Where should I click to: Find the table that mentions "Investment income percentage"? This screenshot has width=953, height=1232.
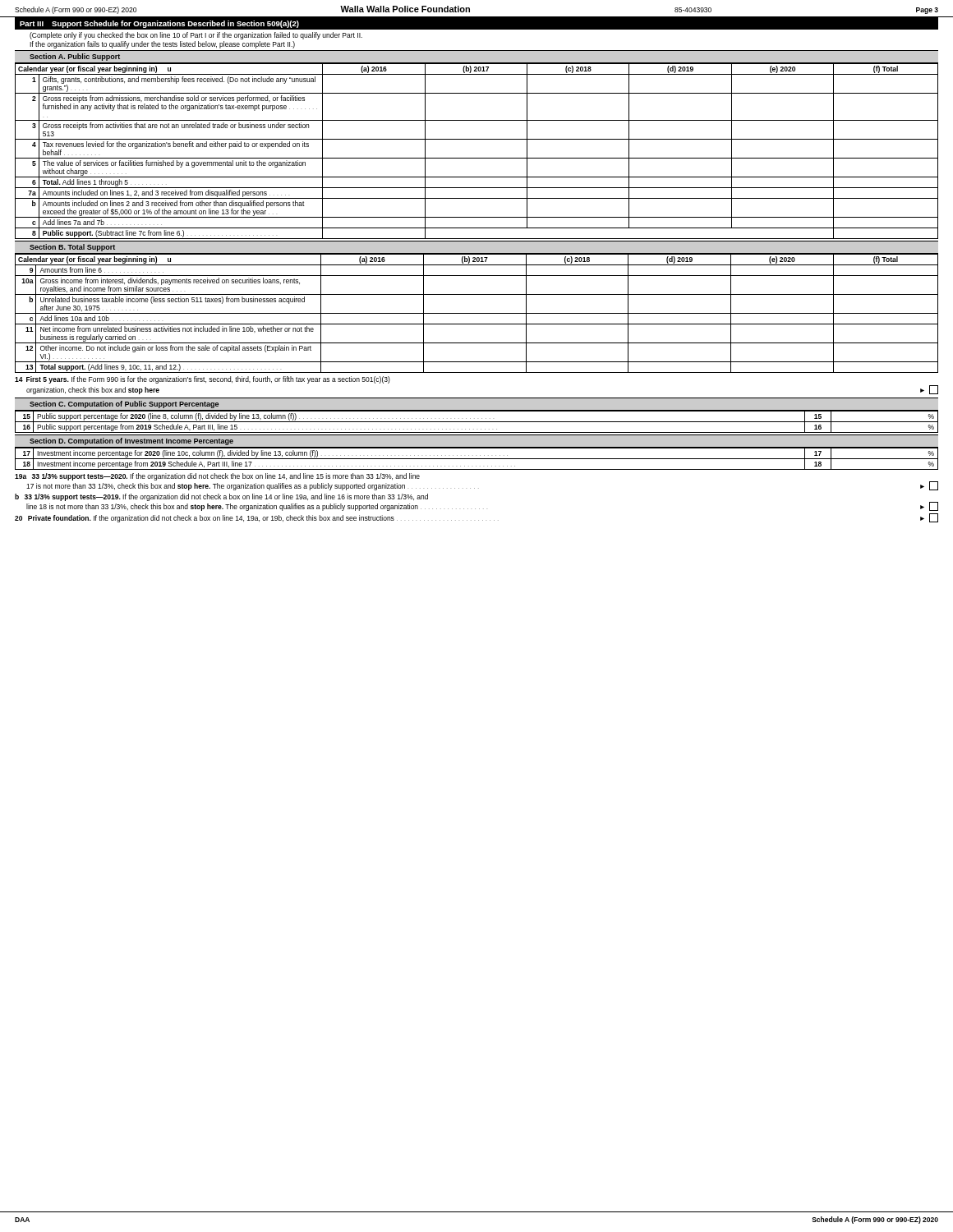click(x=476, y=459)
